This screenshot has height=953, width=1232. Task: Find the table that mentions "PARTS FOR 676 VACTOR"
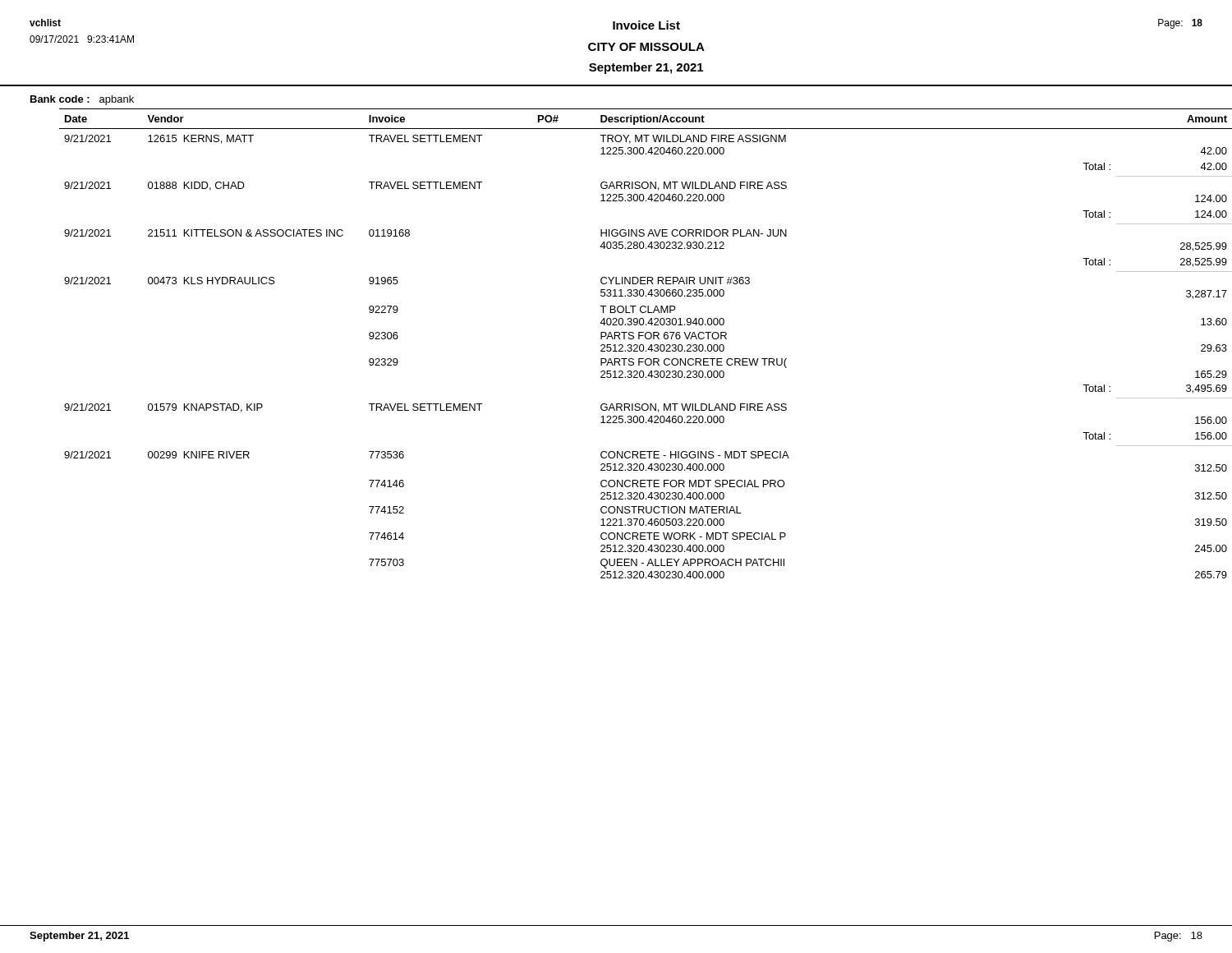tap(616, 345)
